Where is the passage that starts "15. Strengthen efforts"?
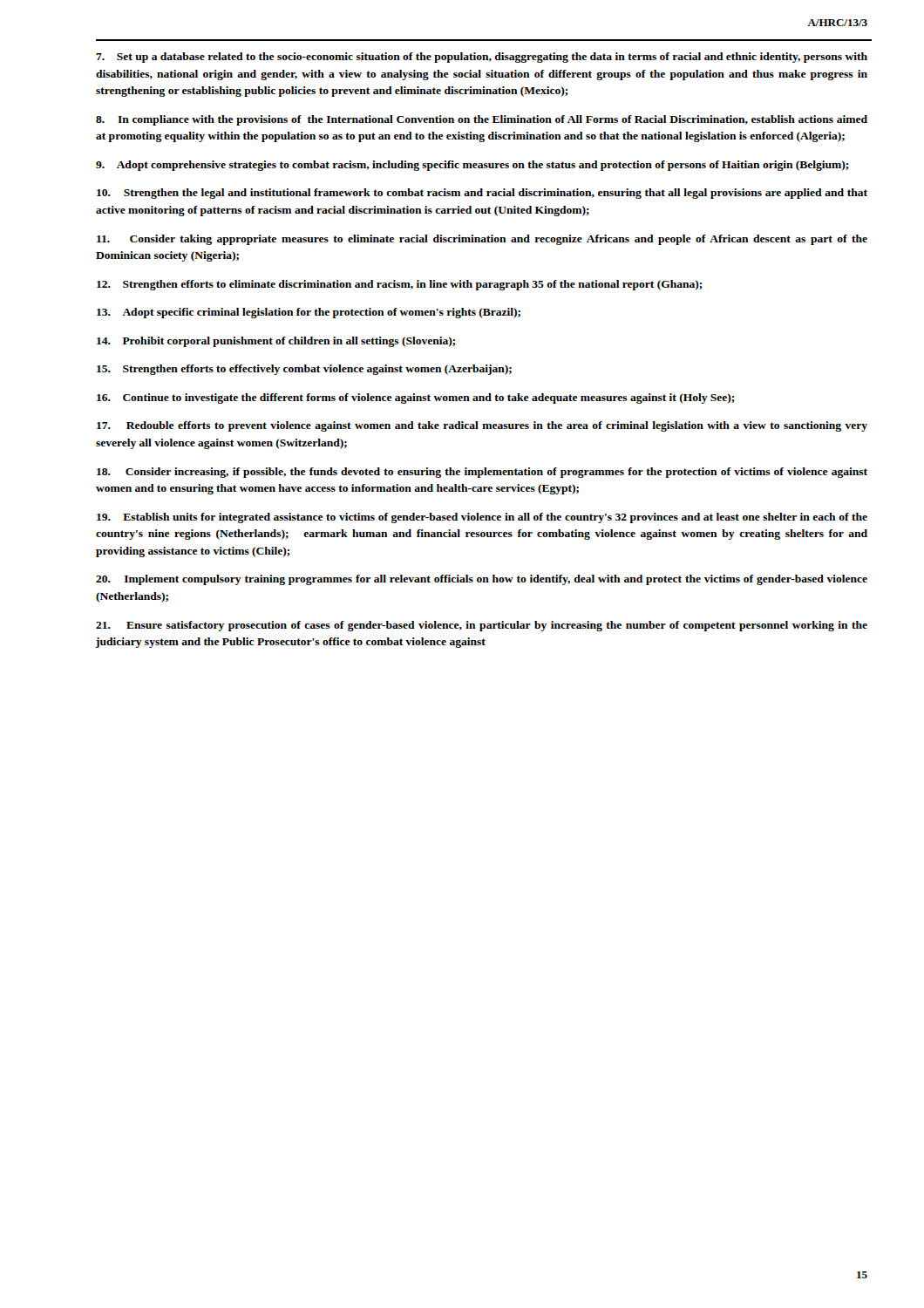 pyautogui.click(x=304, y=369)
